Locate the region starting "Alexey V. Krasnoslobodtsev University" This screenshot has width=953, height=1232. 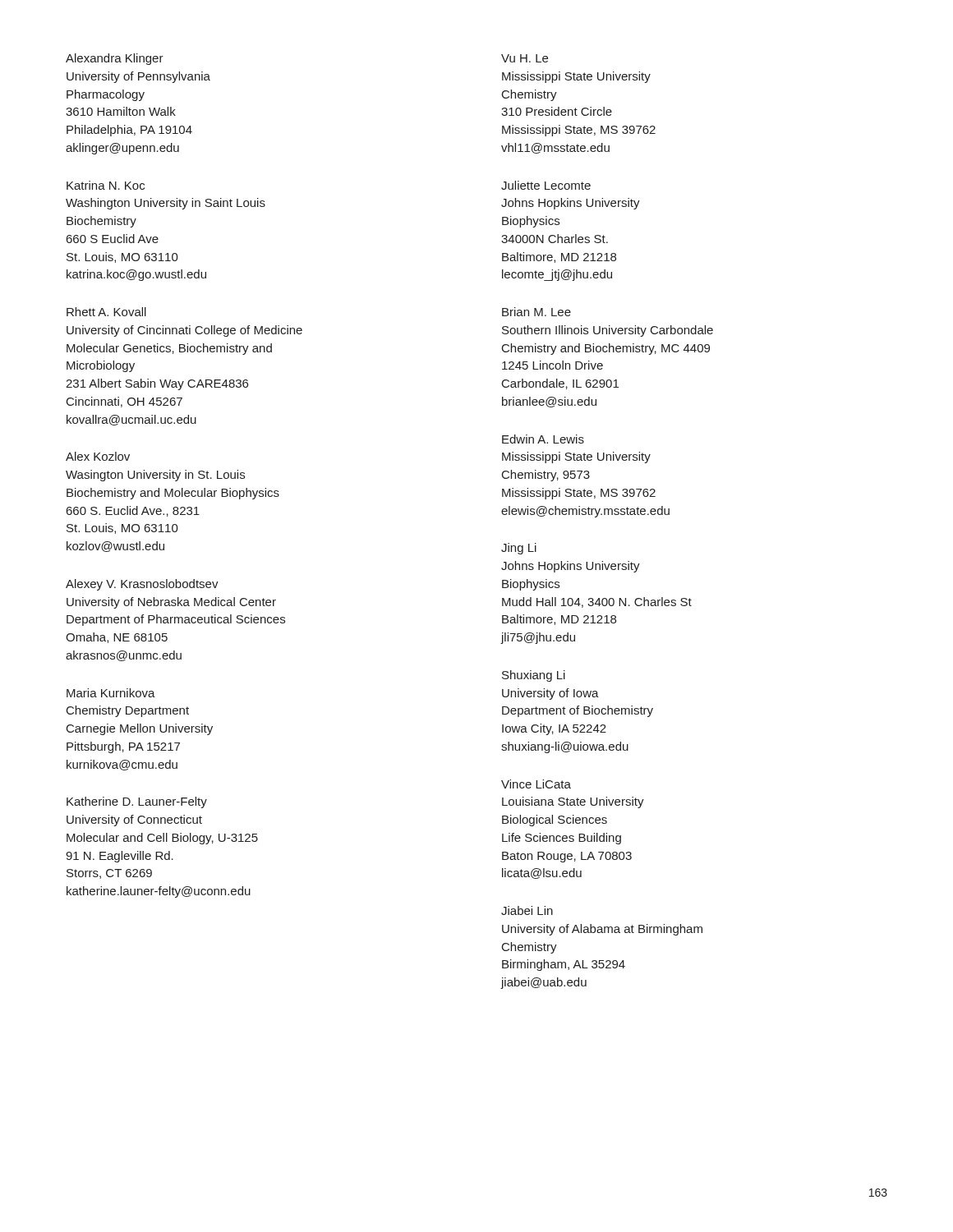coord(251,619)
